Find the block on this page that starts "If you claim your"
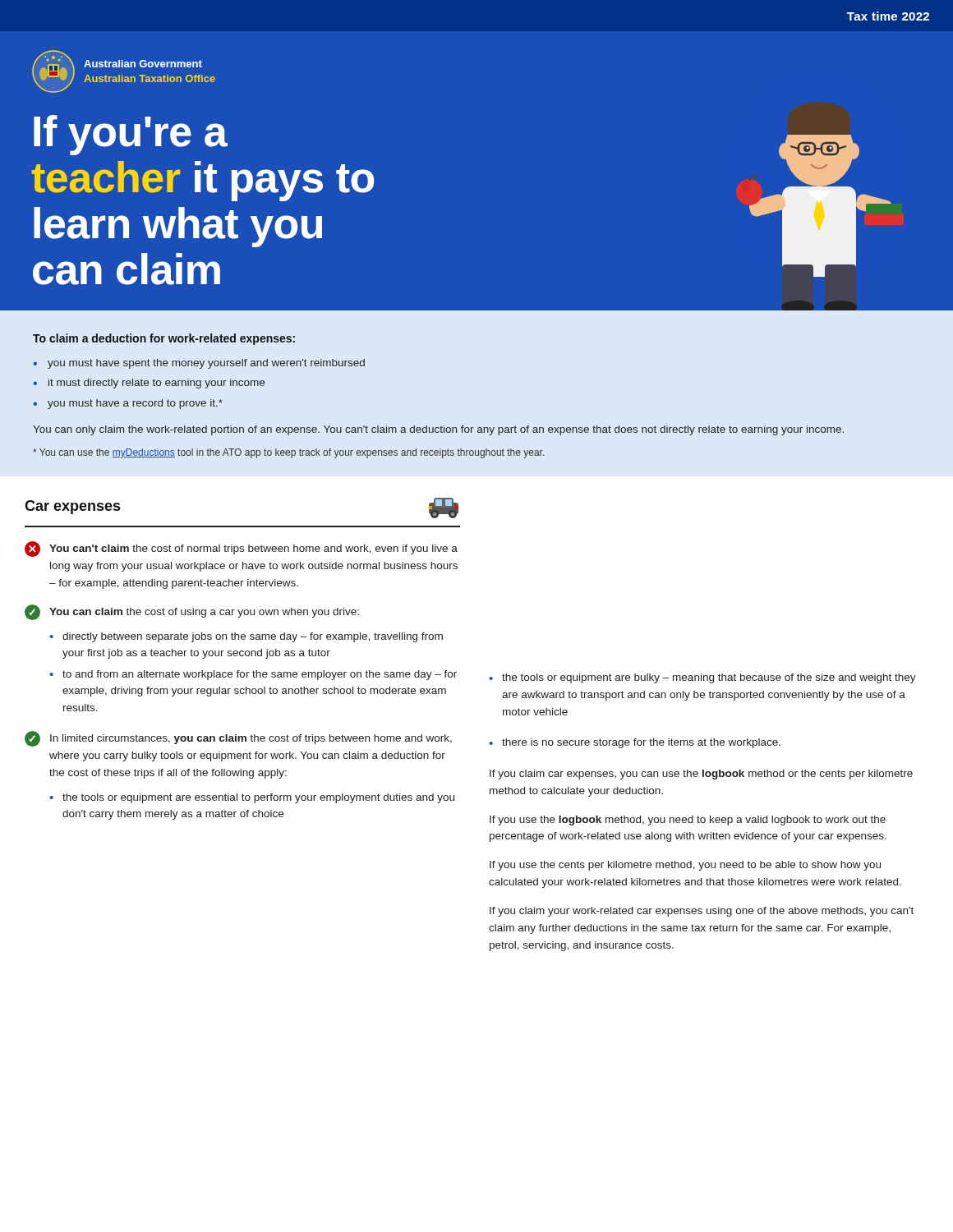Screen dimensions: 1232x953 [701, 928]
